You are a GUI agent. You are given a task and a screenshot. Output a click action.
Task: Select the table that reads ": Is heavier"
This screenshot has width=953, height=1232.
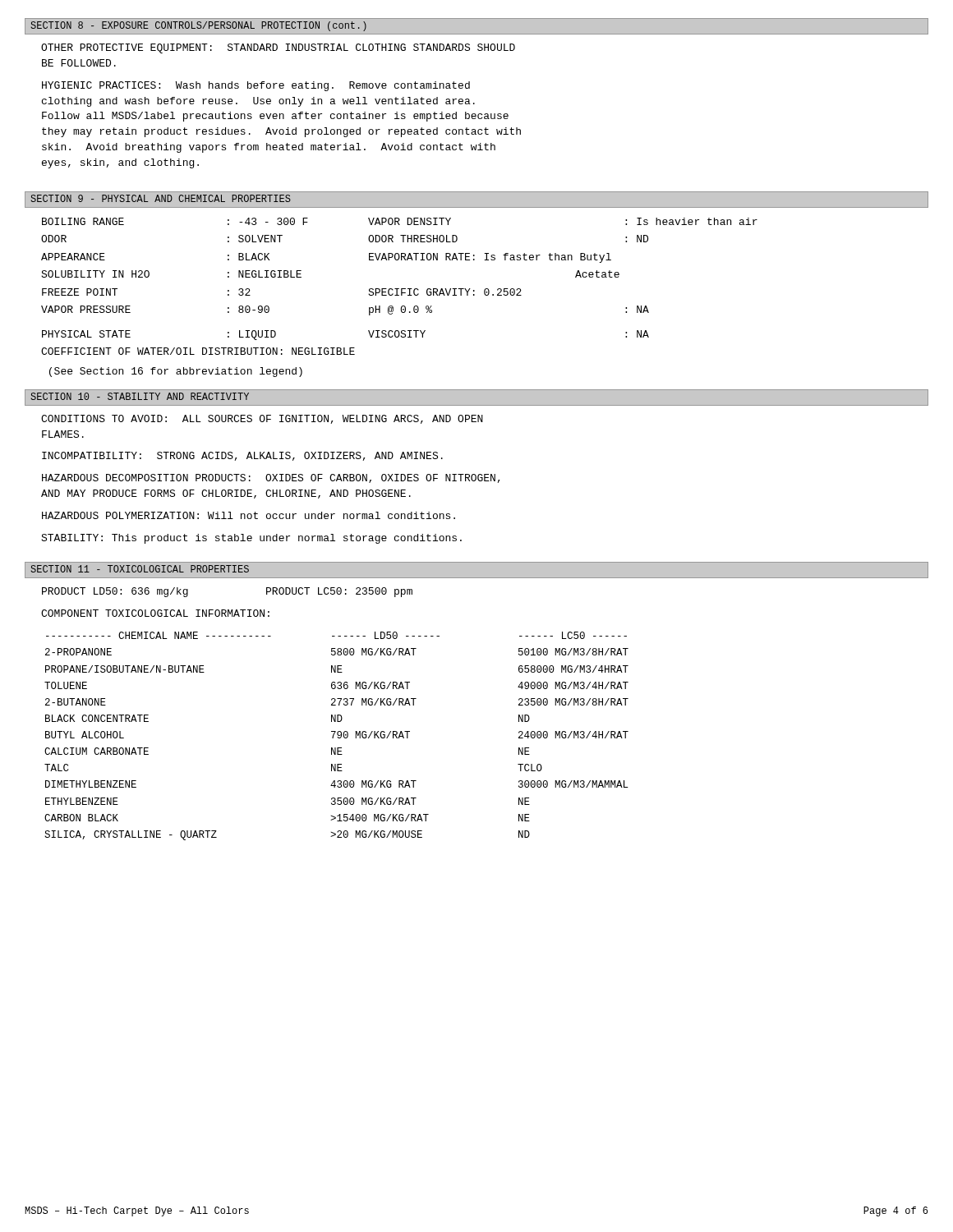pyautogui.click(x=476, y=286)
